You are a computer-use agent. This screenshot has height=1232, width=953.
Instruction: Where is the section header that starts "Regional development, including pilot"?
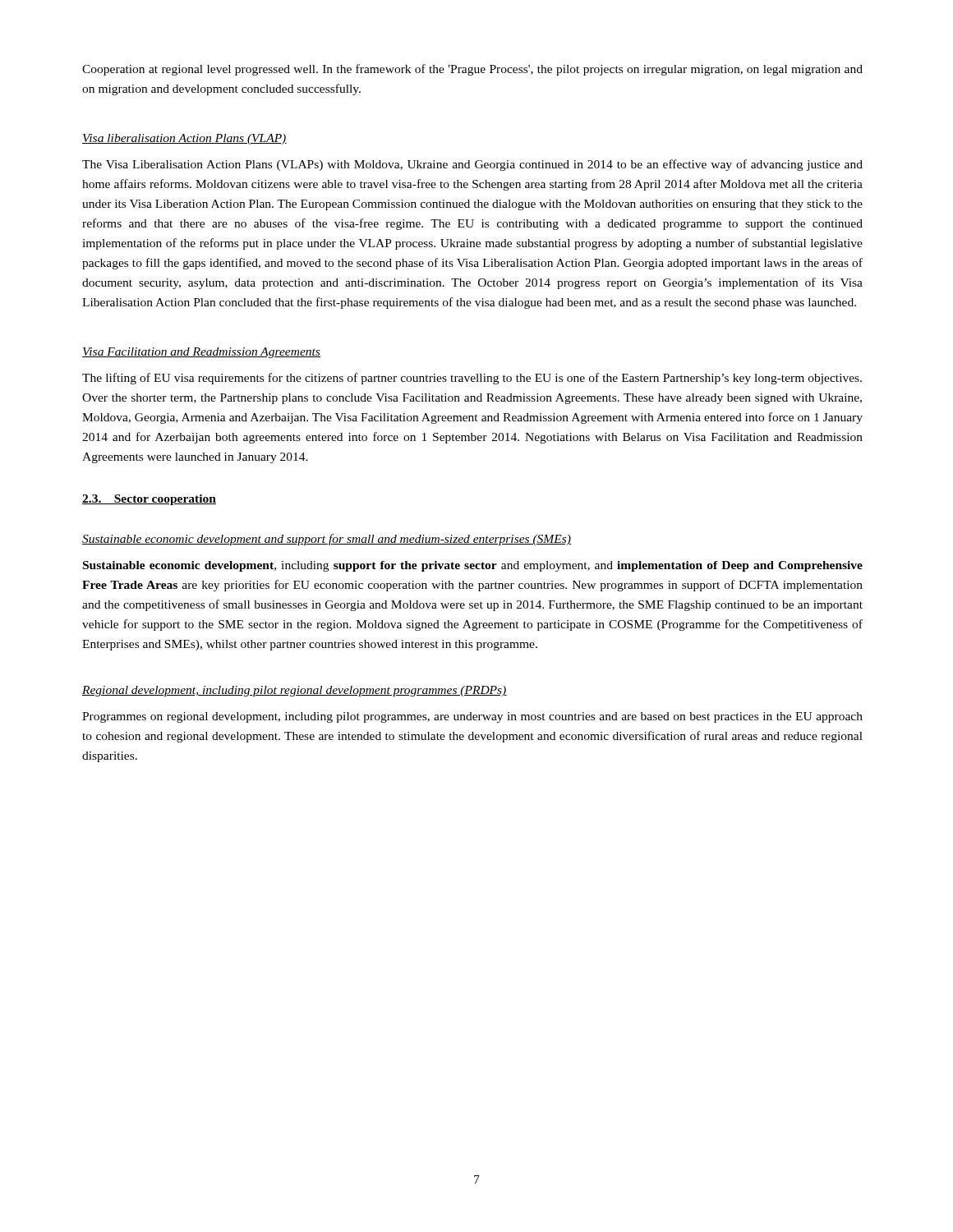[294, 690]
